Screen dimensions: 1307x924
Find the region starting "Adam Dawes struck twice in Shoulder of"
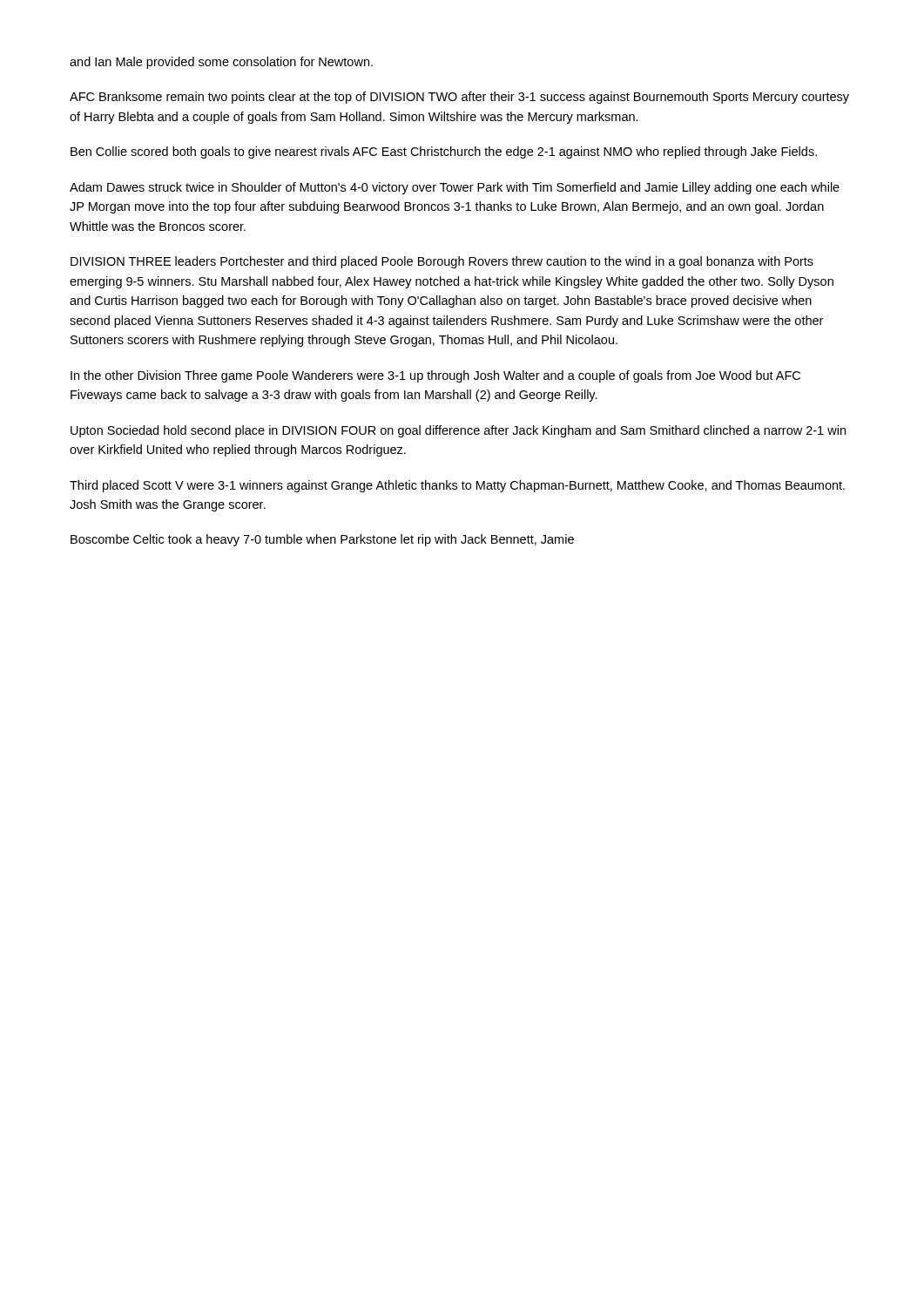[455, 207]
